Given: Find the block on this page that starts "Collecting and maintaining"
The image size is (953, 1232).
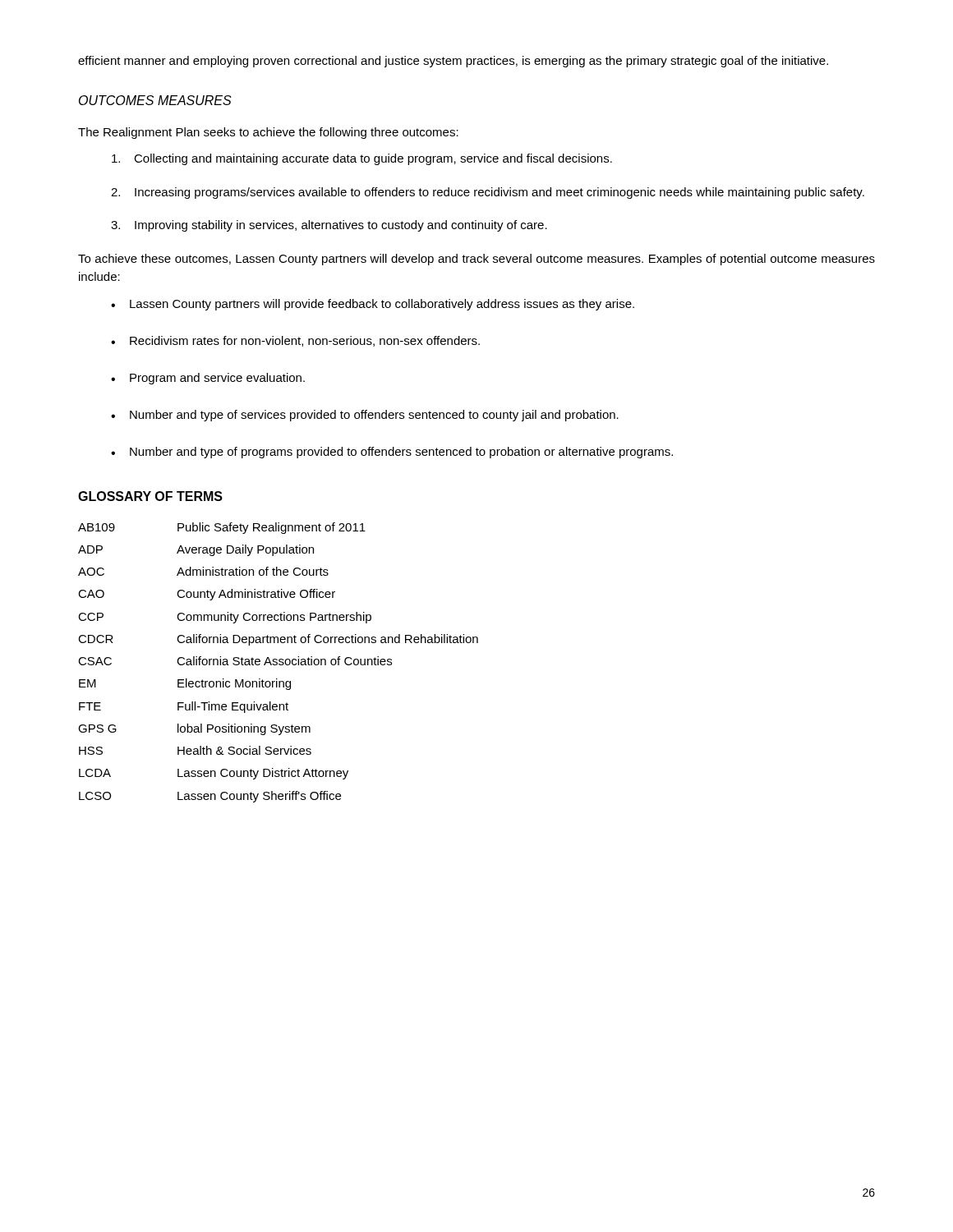Looking at the screenshot, I should pos(493,159).
